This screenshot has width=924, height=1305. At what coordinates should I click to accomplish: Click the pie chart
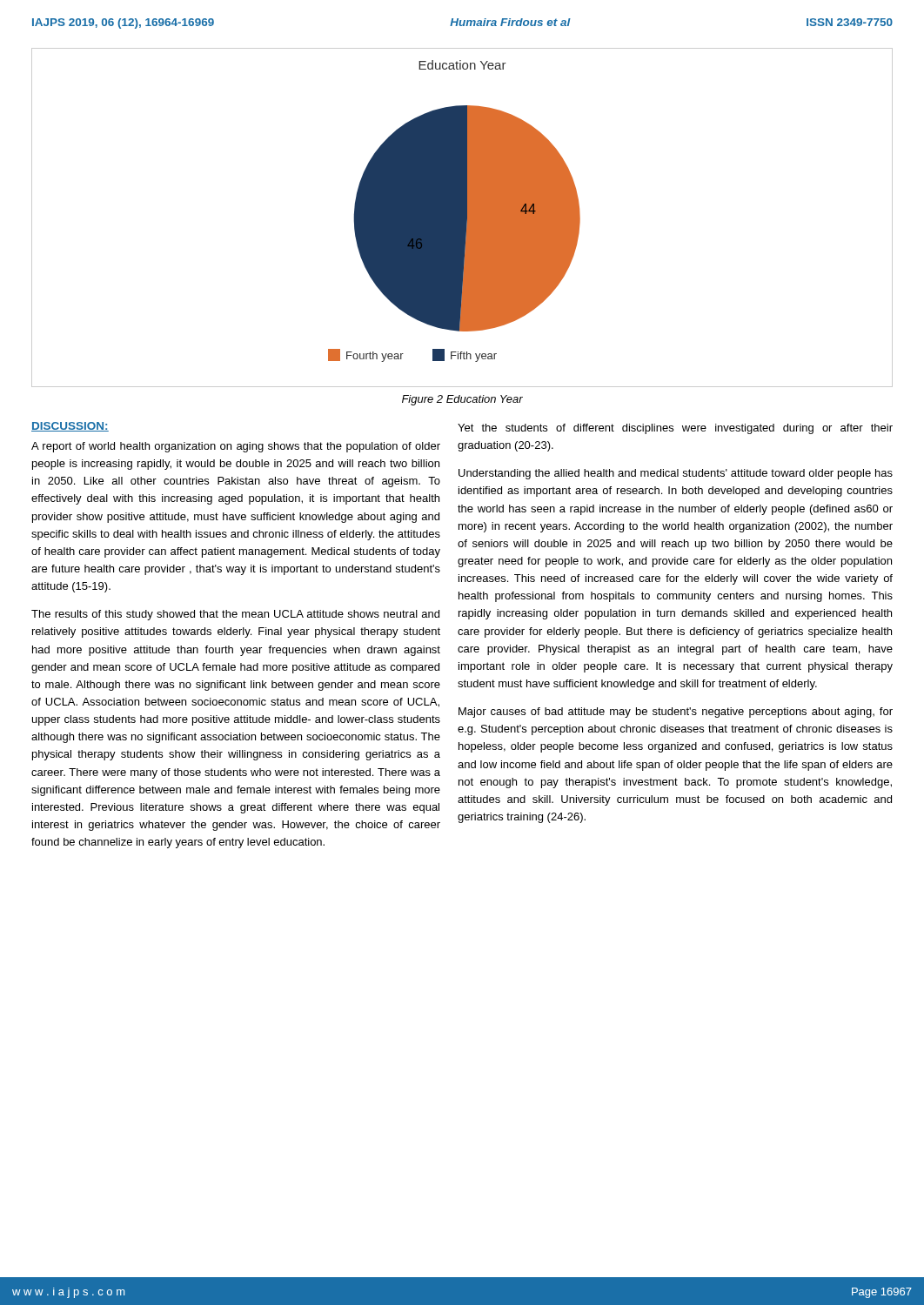[x=462, y=218]
